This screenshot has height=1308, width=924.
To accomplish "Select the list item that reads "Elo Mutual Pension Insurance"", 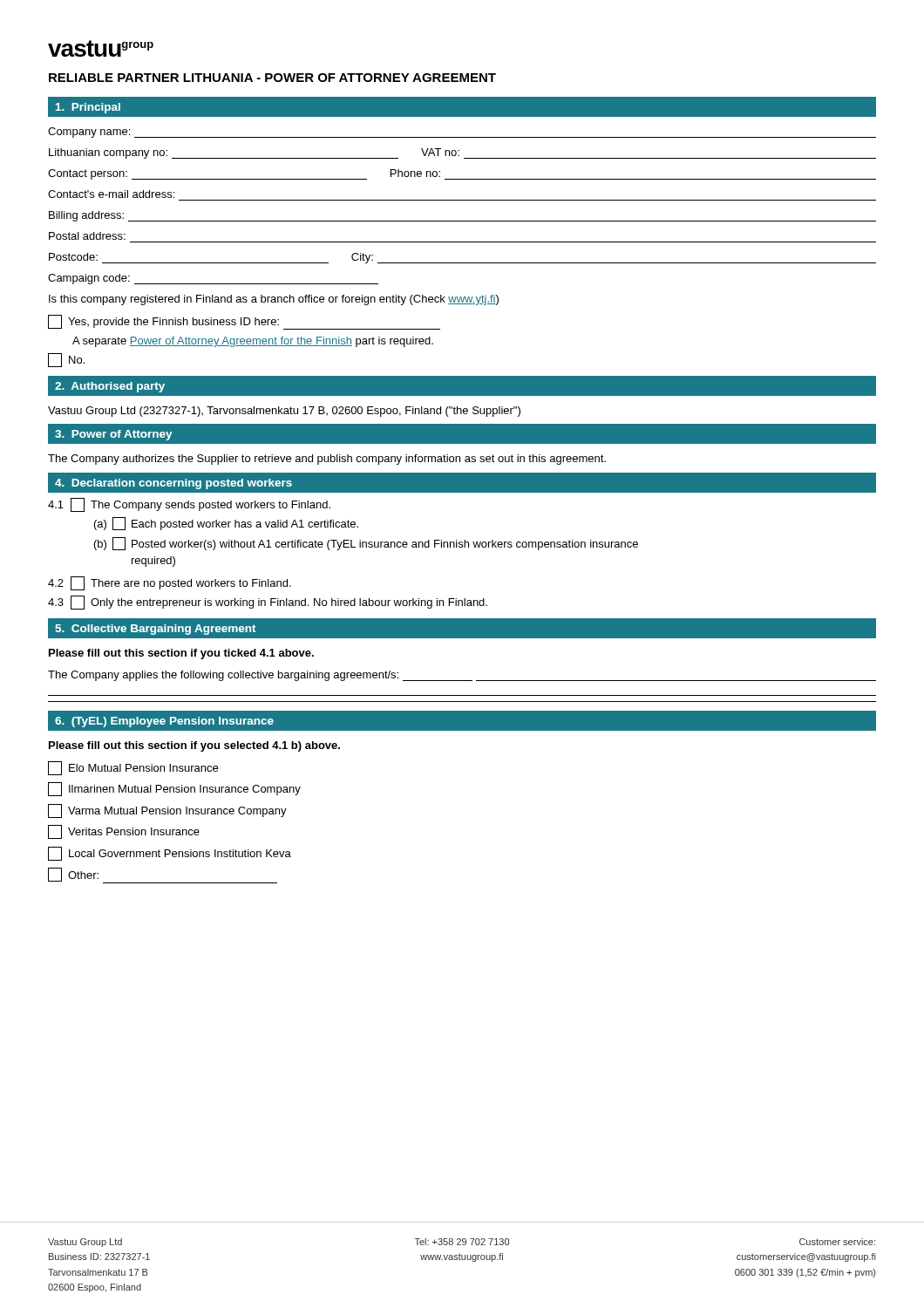I will pos(133,768).
